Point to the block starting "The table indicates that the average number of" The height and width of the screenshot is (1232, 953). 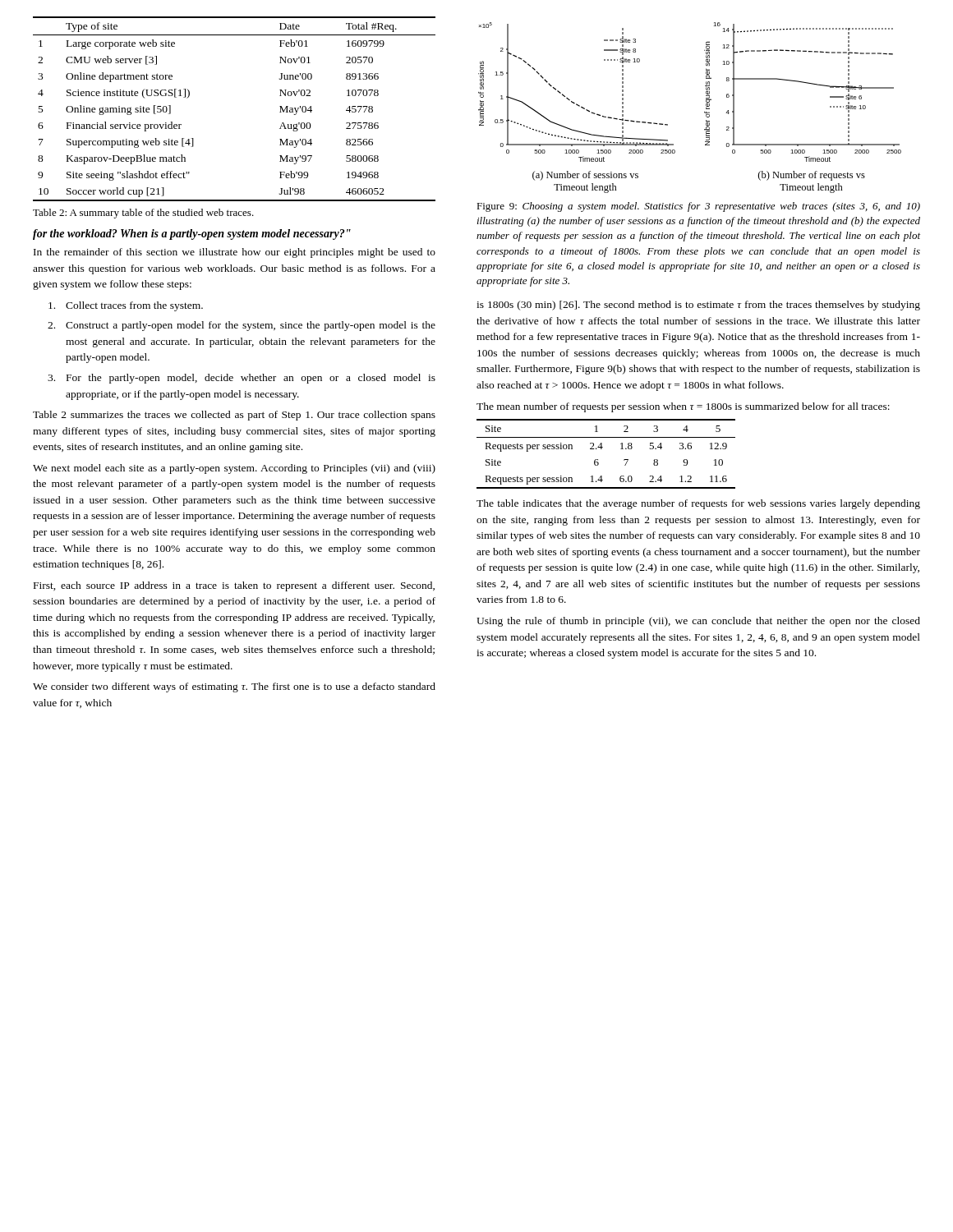698,551
